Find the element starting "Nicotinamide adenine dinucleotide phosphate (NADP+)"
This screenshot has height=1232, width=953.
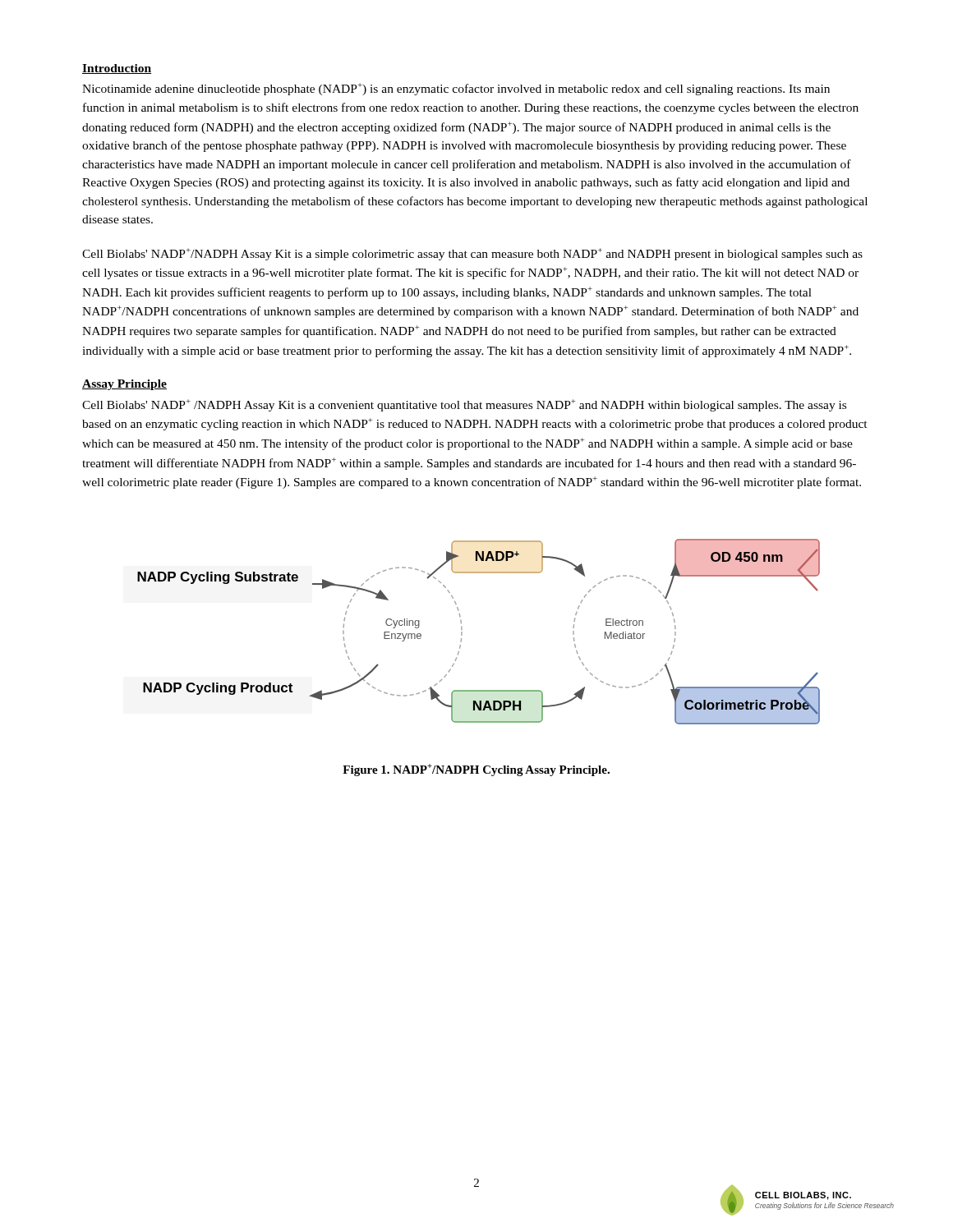(x=476, y=154)
